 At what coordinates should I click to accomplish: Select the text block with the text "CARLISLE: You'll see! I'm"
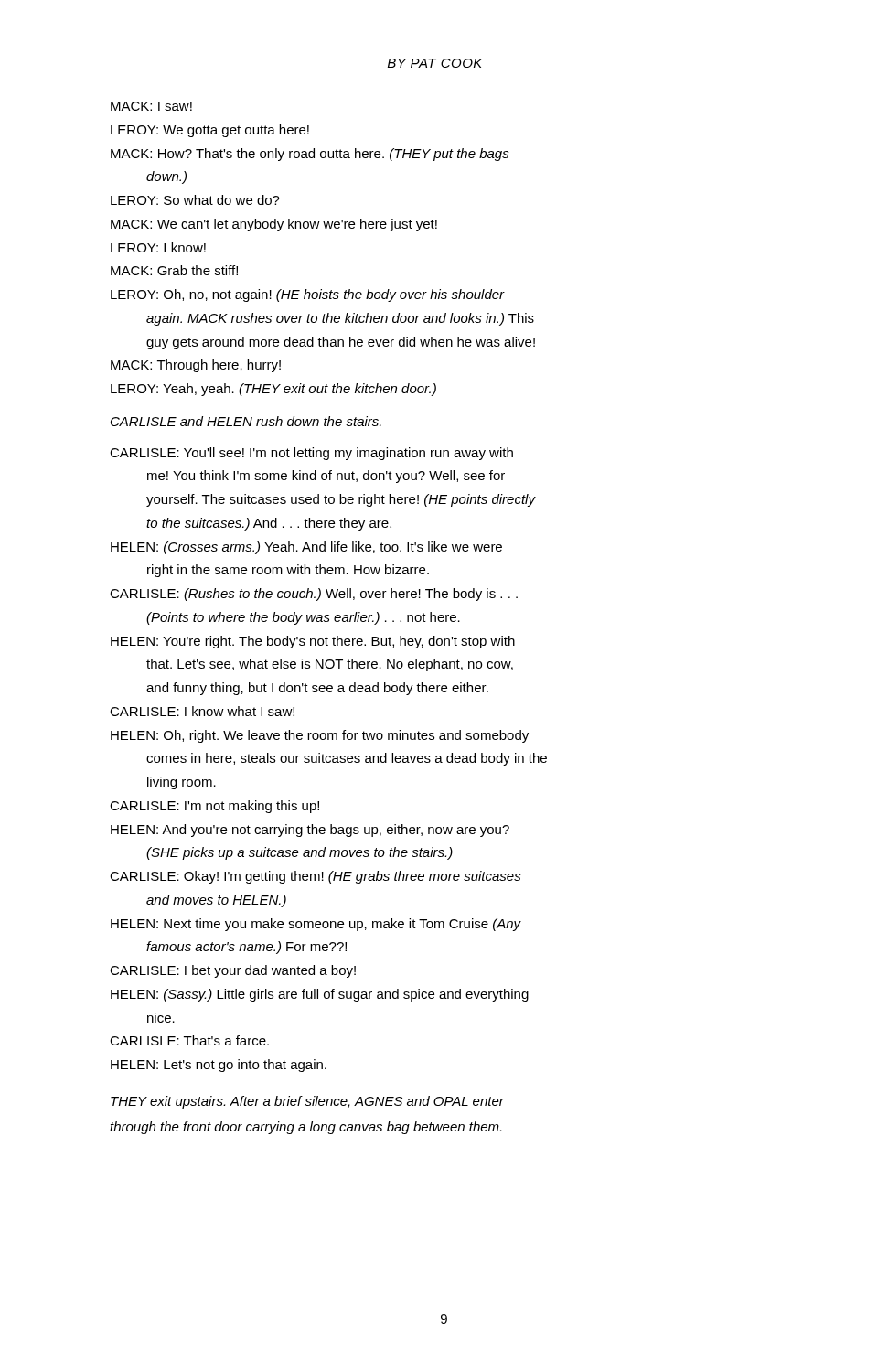click(x=312, y=452)
